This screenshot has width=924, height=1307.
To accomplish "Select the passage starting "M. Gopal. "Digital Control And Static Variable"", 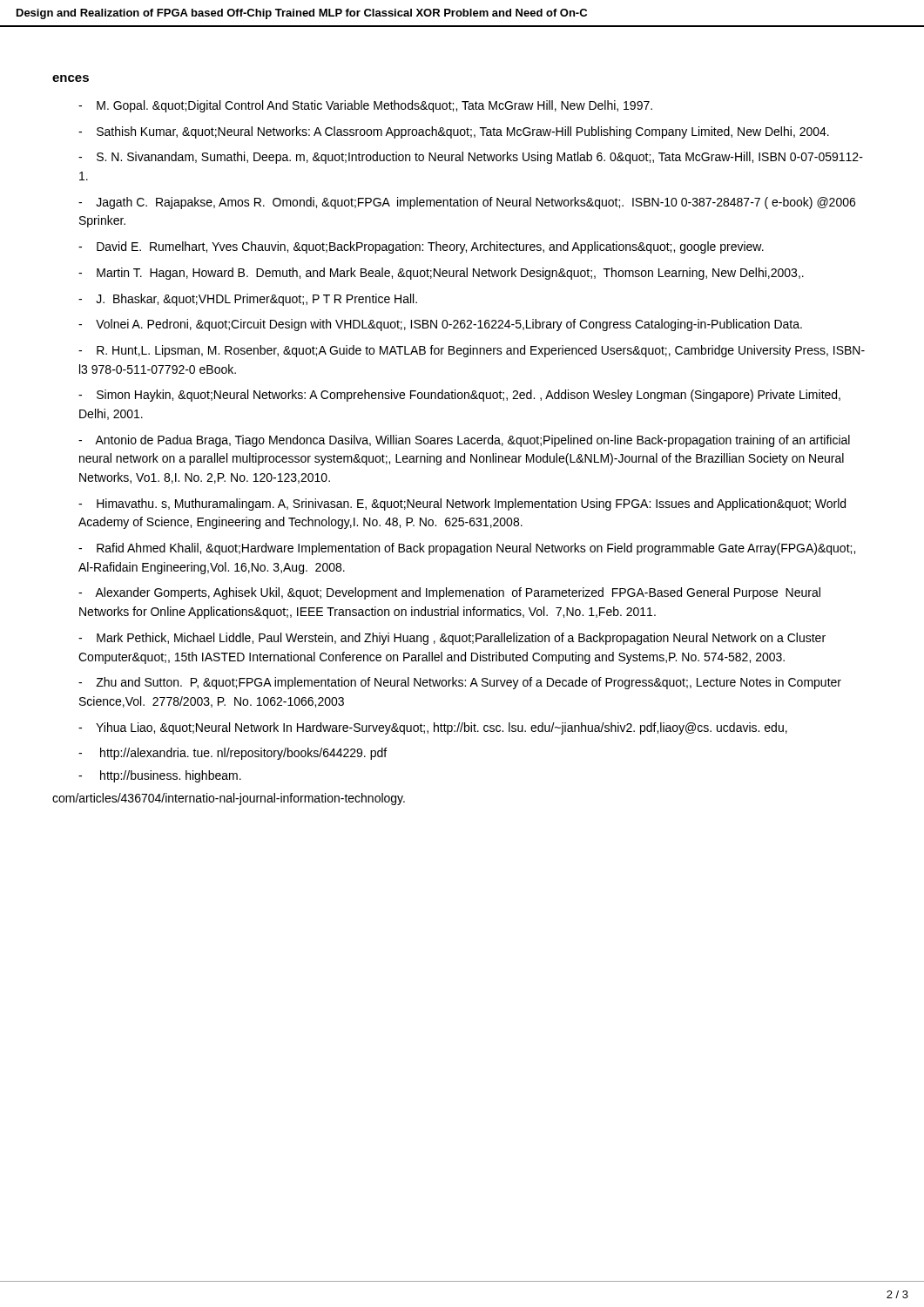I will coord(366,105).
